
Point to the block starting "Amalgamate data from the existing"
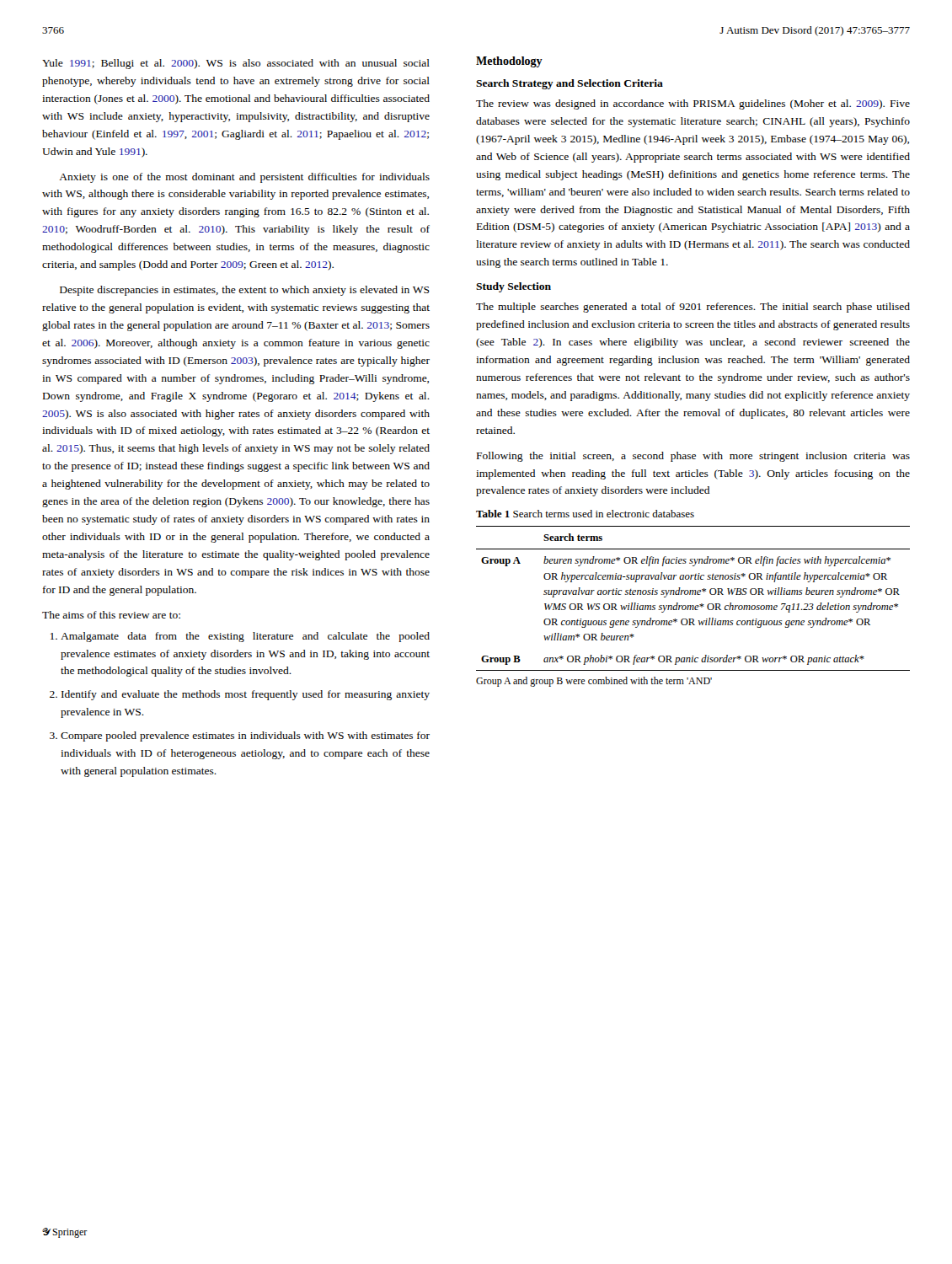[236, 704]
